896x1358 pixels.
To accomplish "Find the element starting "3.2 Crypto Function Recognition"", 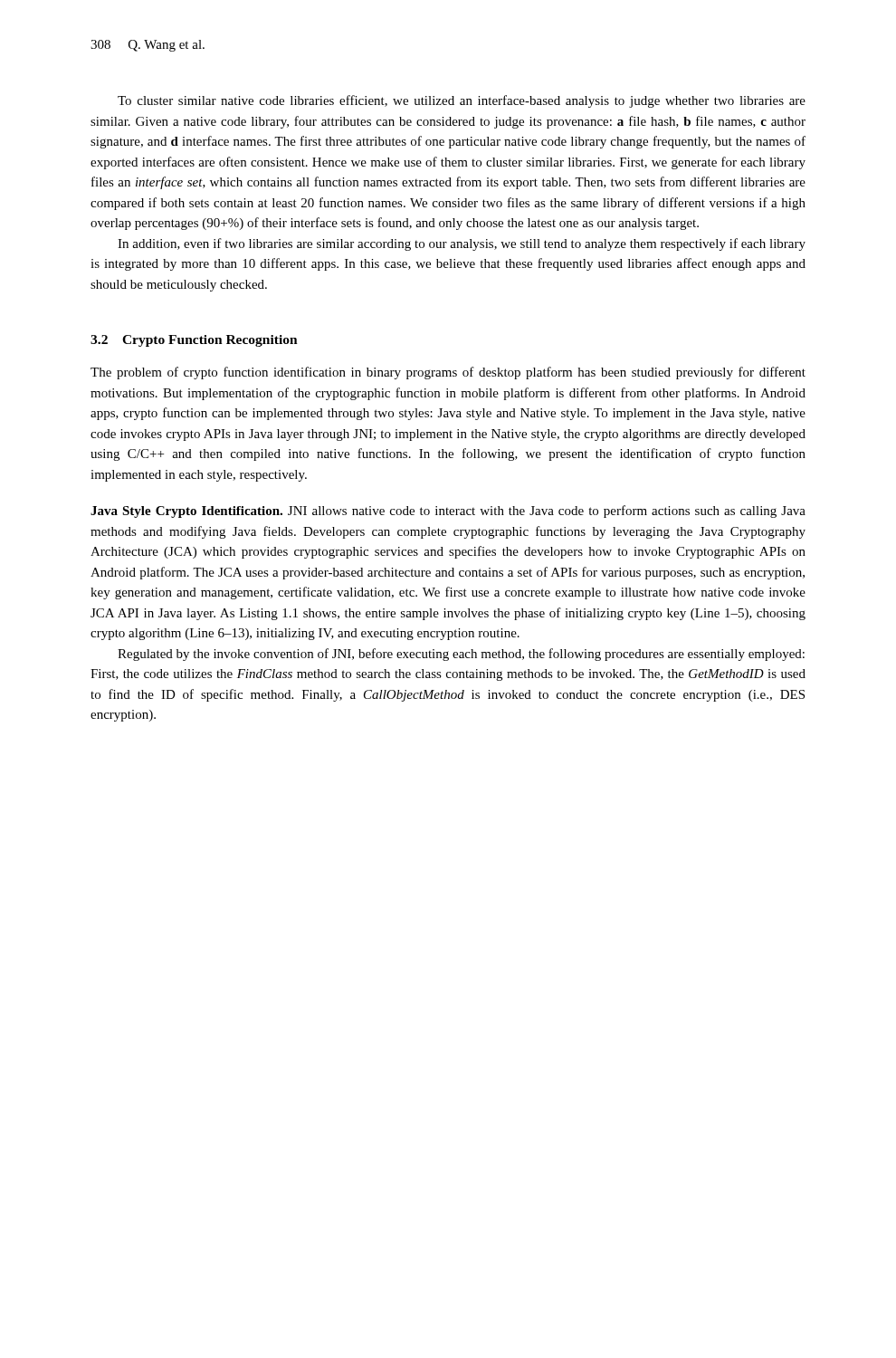I will tap(194, 339).
